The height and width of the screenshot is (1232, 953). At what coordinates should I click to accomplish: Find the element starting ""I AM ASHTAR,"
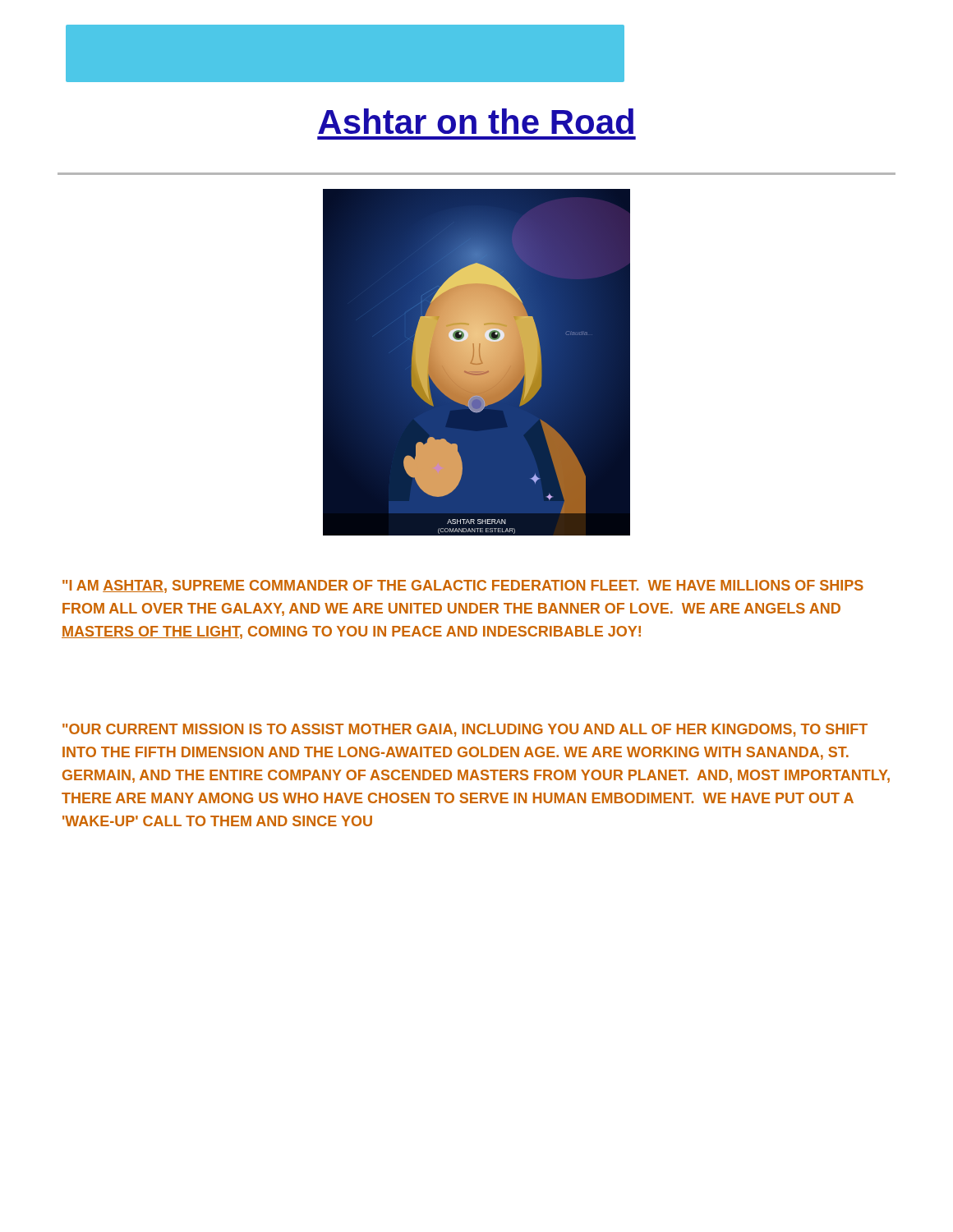pyautogui.click(x=463, y=609)
